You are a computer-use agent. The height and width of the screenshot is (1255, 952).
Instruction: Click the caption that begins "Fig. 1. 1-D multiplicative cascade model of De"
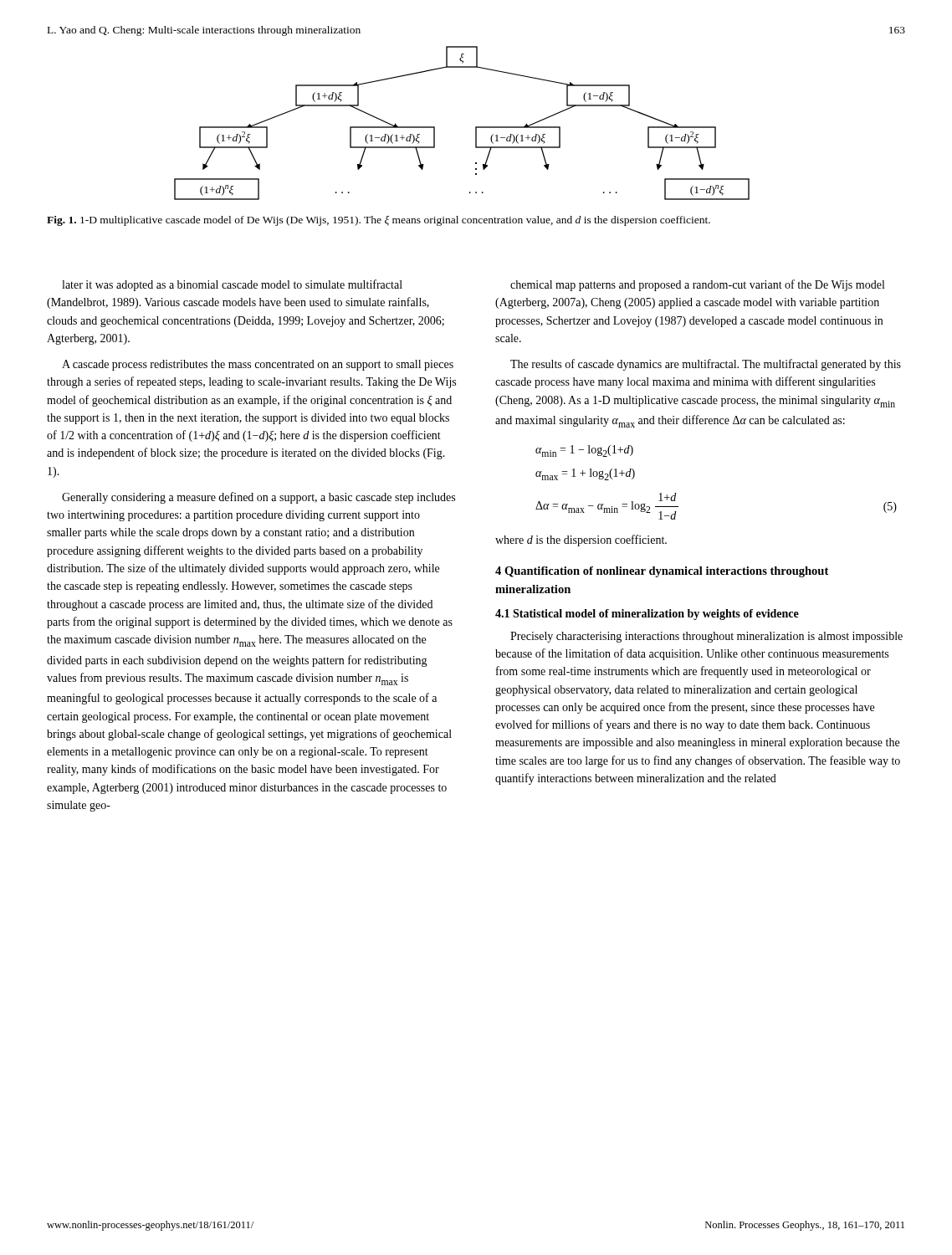point(379,220)
